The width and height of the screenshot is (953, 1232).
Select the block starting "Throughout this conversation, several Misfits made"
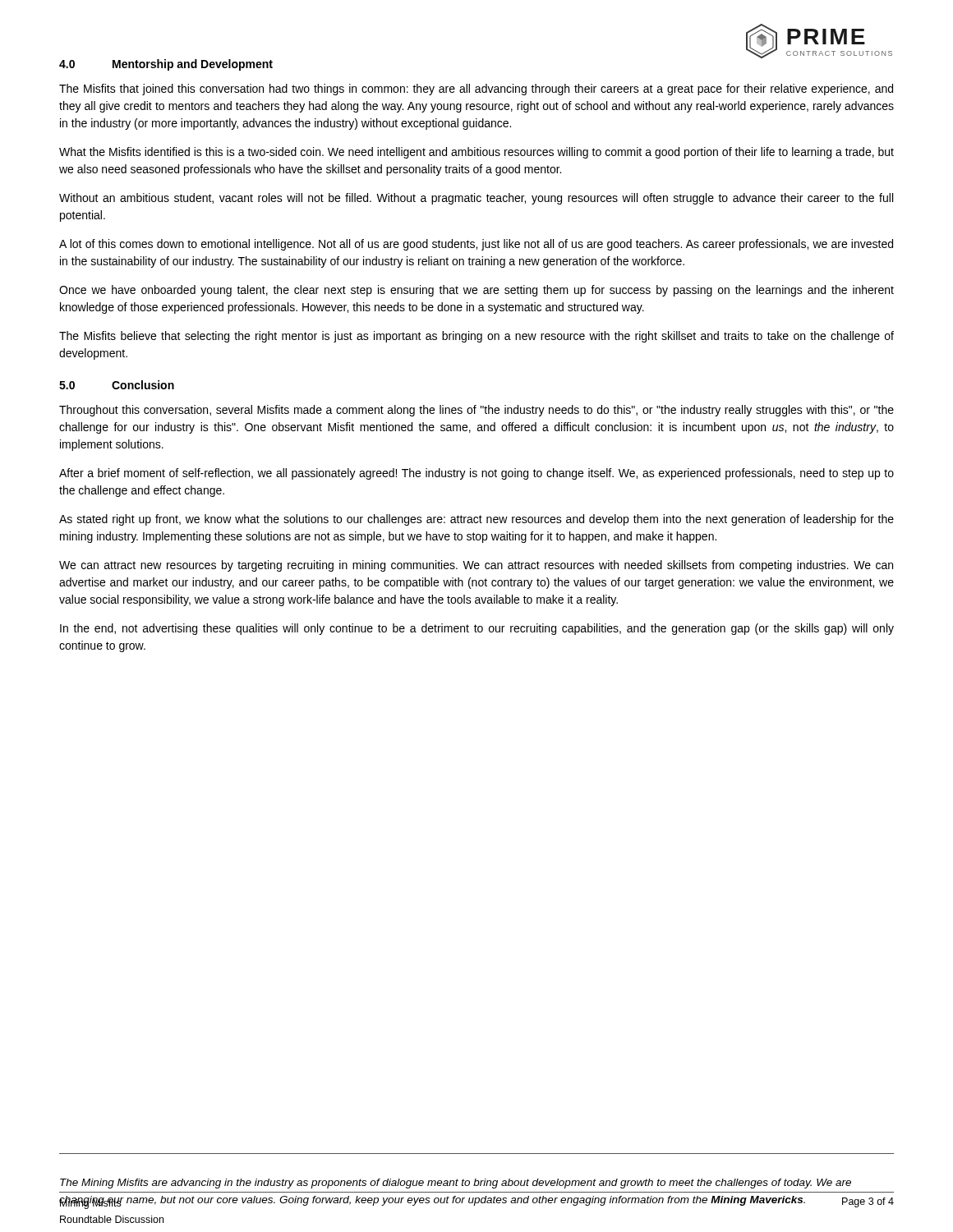tap(476, 427)
